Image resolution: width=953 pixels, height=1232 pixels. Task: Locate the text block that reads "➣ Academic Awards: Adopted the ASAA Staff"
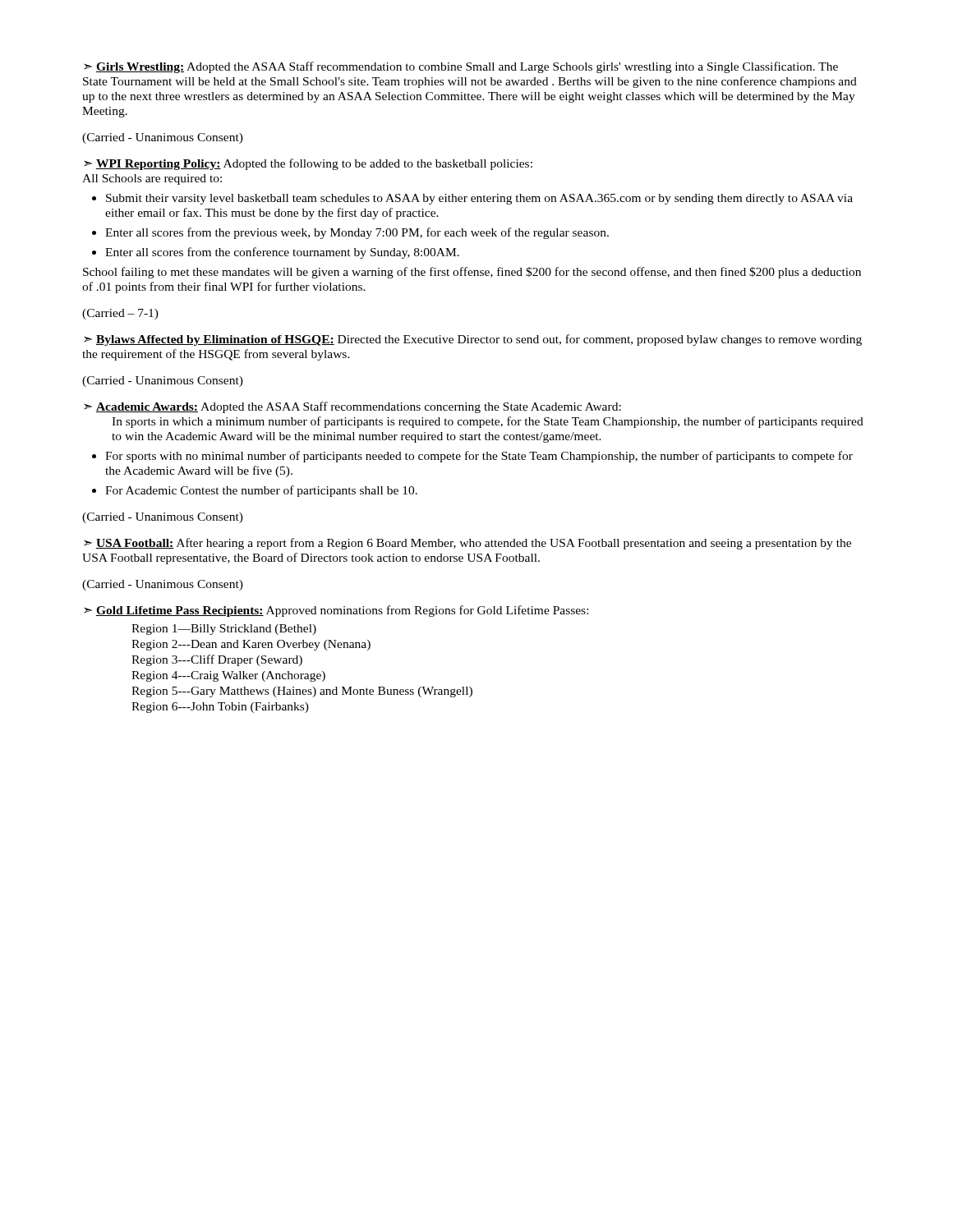click(x=474, y=448)
